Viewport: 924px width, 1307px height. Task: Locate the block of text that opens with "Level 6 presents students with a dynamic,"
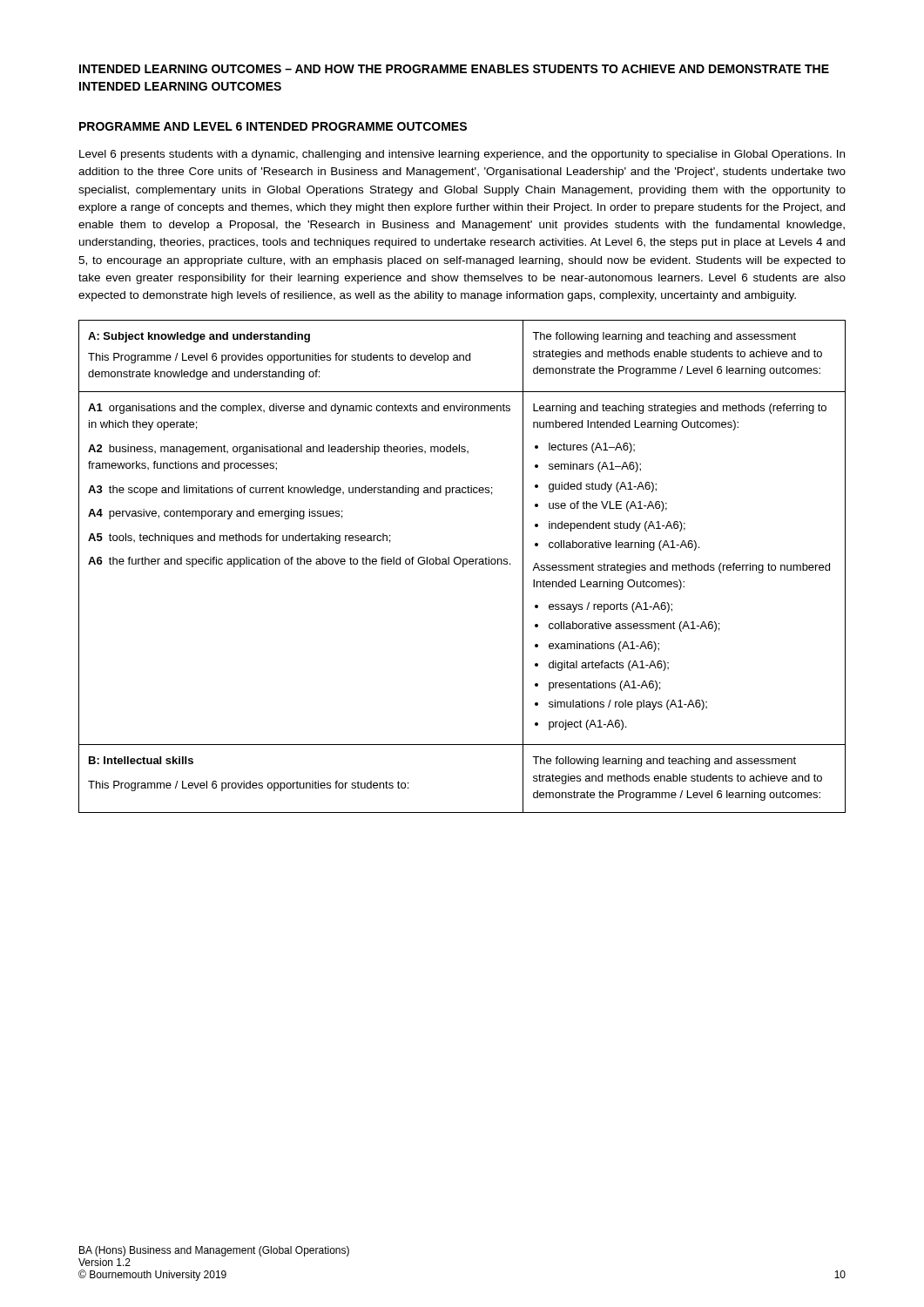(x=462, y=225)
